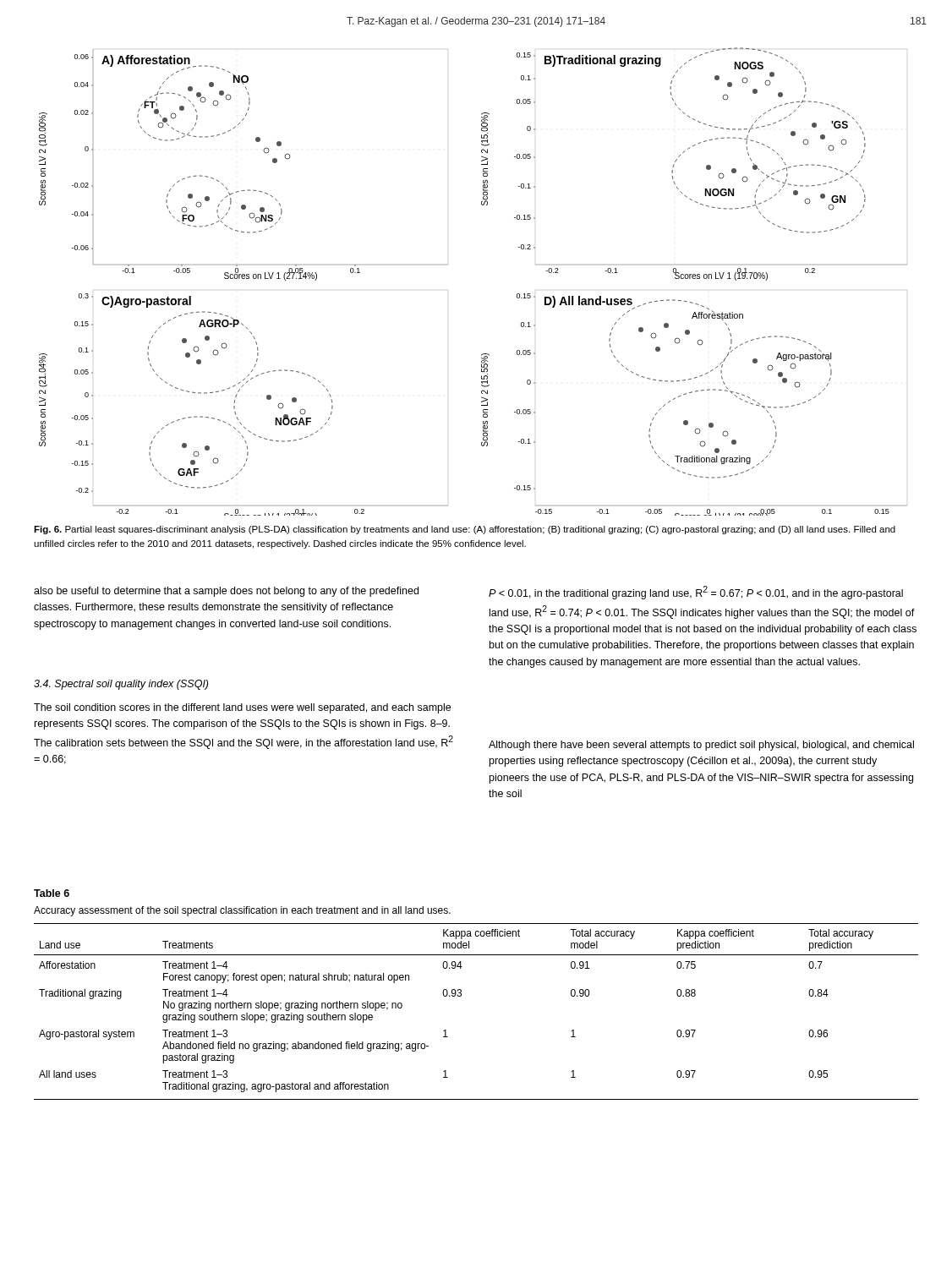Locate the table with the text "Treatment 1–4 Forest canopy; forest"
The height and width of the screenshot is (1268, 952).
click(476, 1011)
